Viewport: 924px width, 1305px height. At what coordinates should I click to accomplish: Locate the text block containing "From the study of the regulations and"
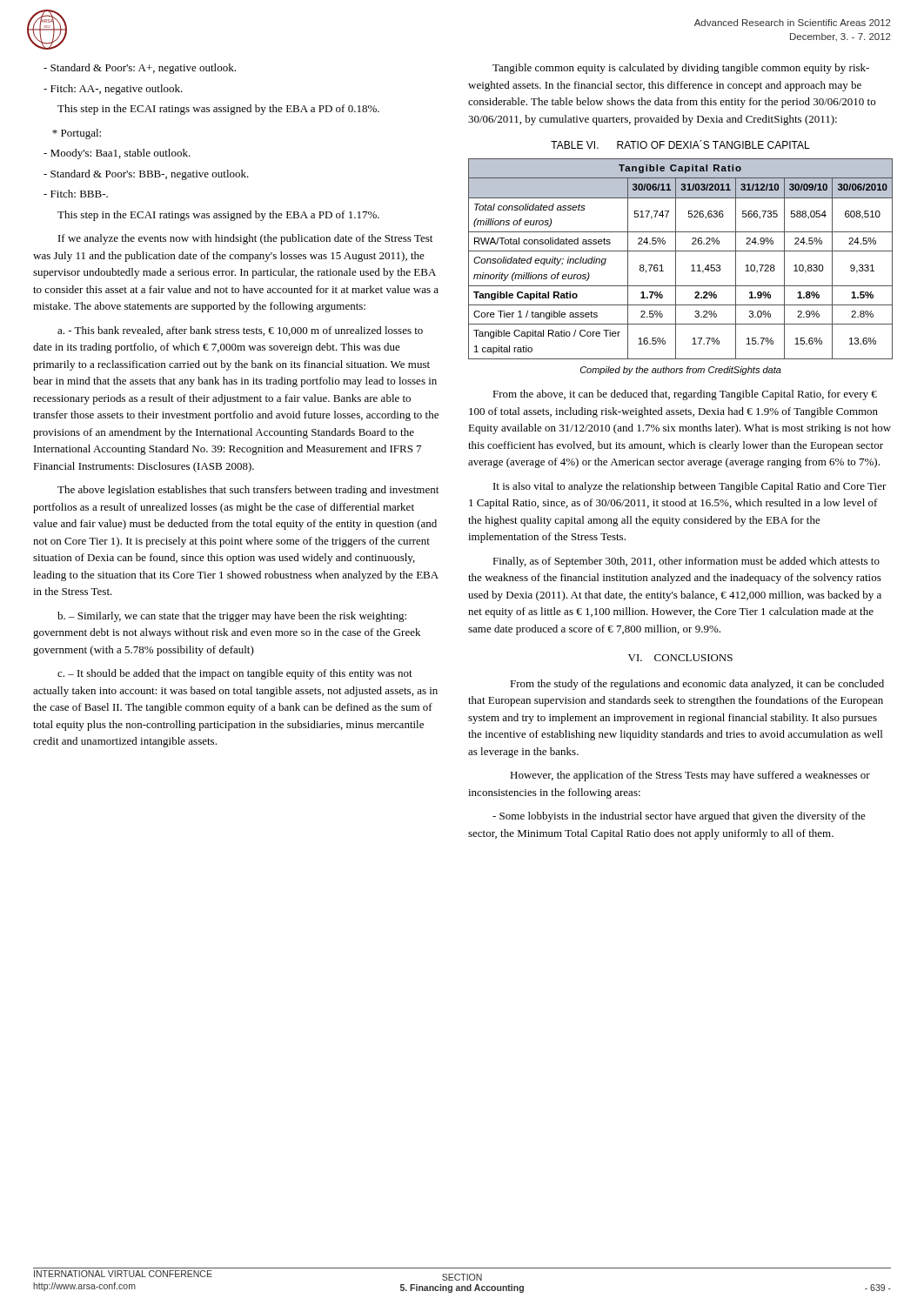click(676, 717)
